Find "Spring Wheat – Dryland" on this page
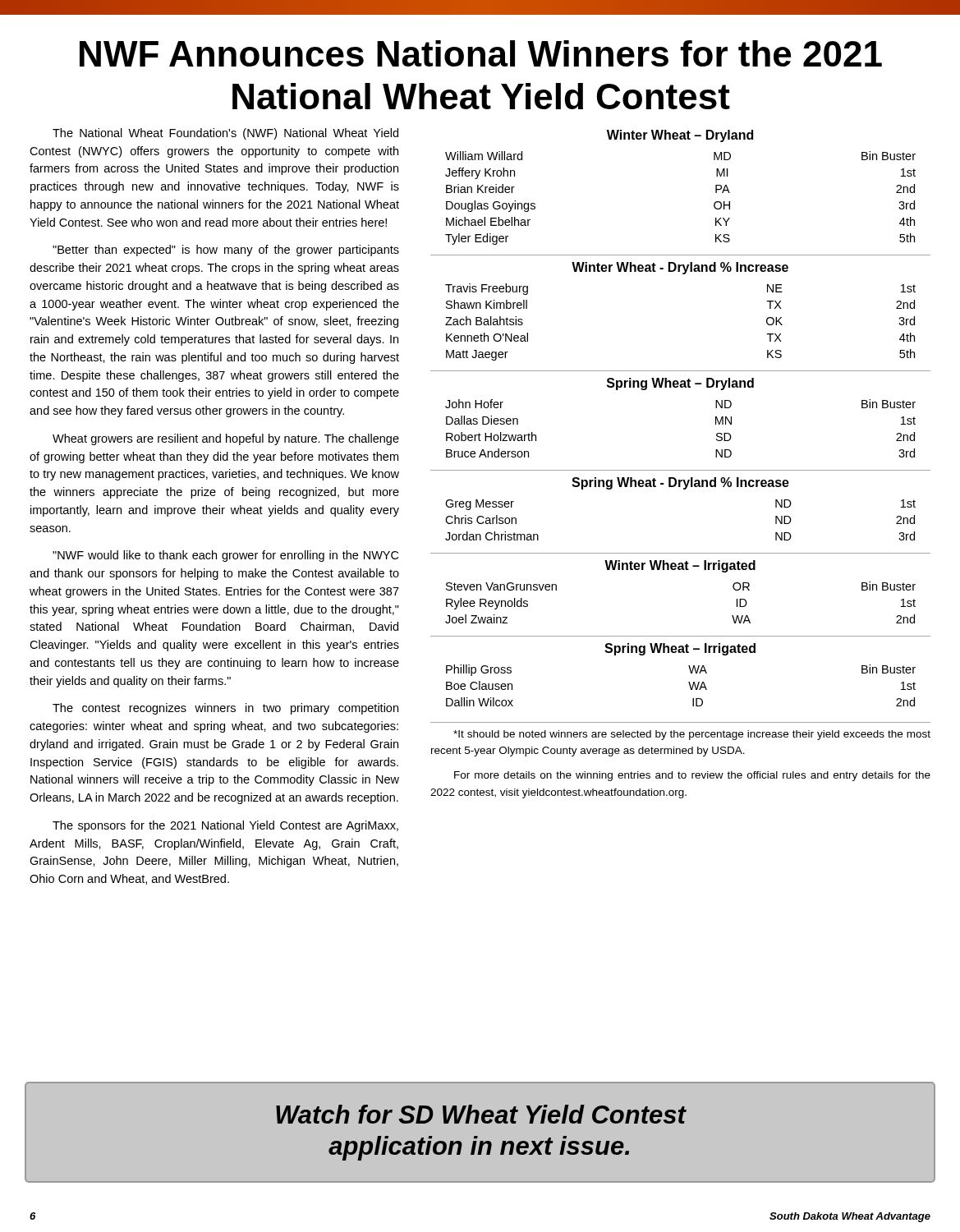960x1232 pixels. click(680, 383)
